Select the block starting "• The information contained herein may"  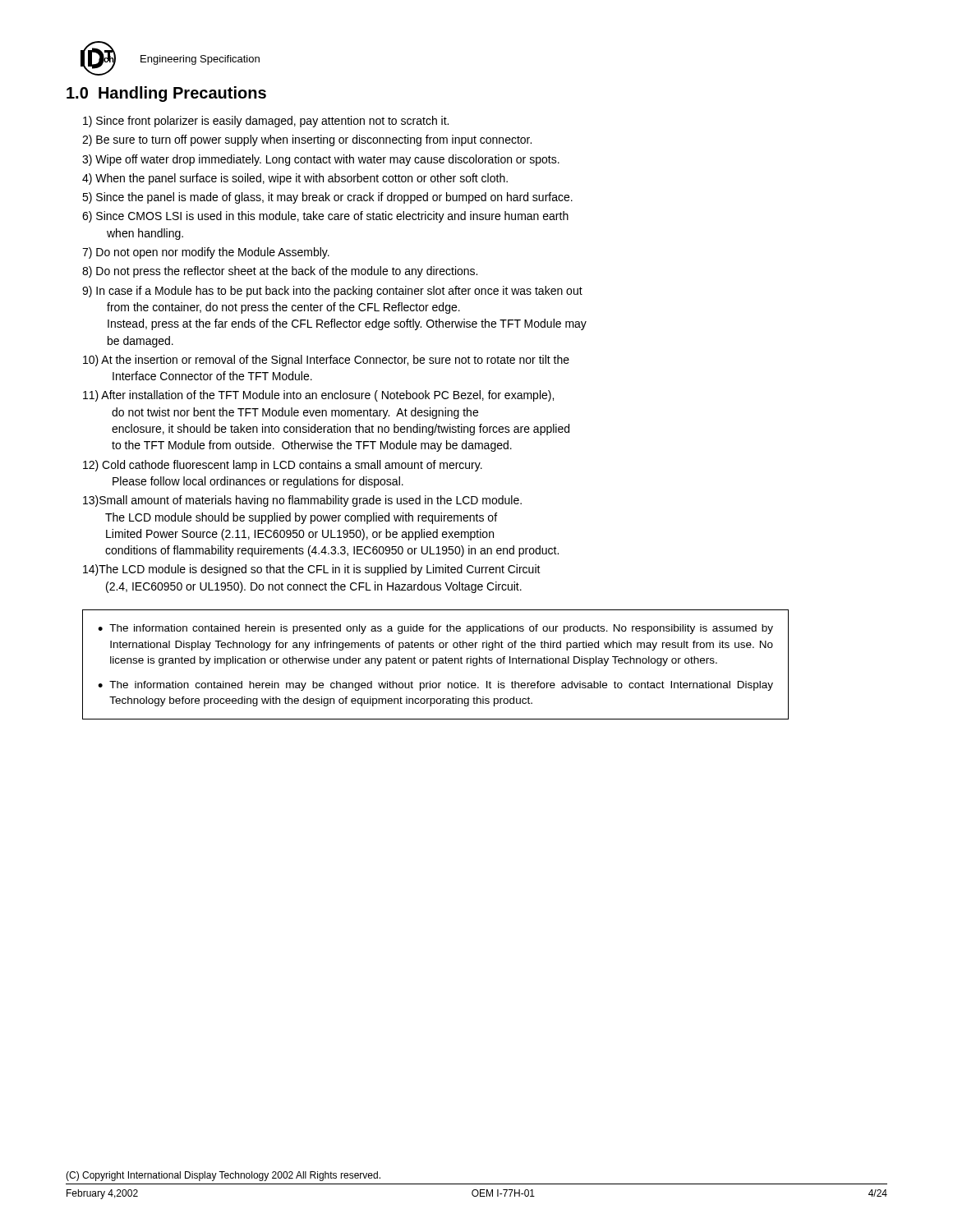(435, 693)
